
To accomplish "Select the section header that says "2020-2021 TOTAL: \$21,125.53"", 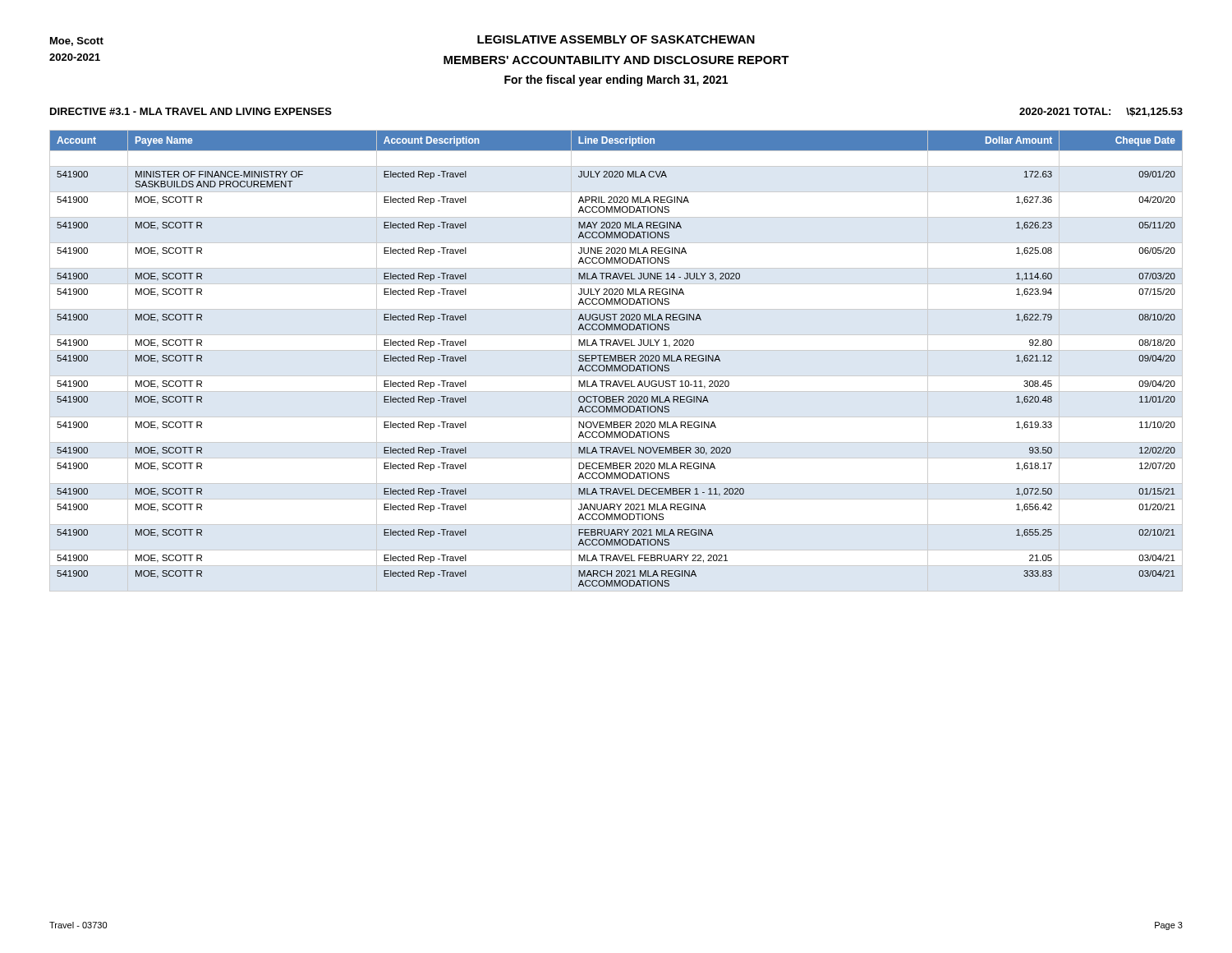I will [x=1101, y=111].
